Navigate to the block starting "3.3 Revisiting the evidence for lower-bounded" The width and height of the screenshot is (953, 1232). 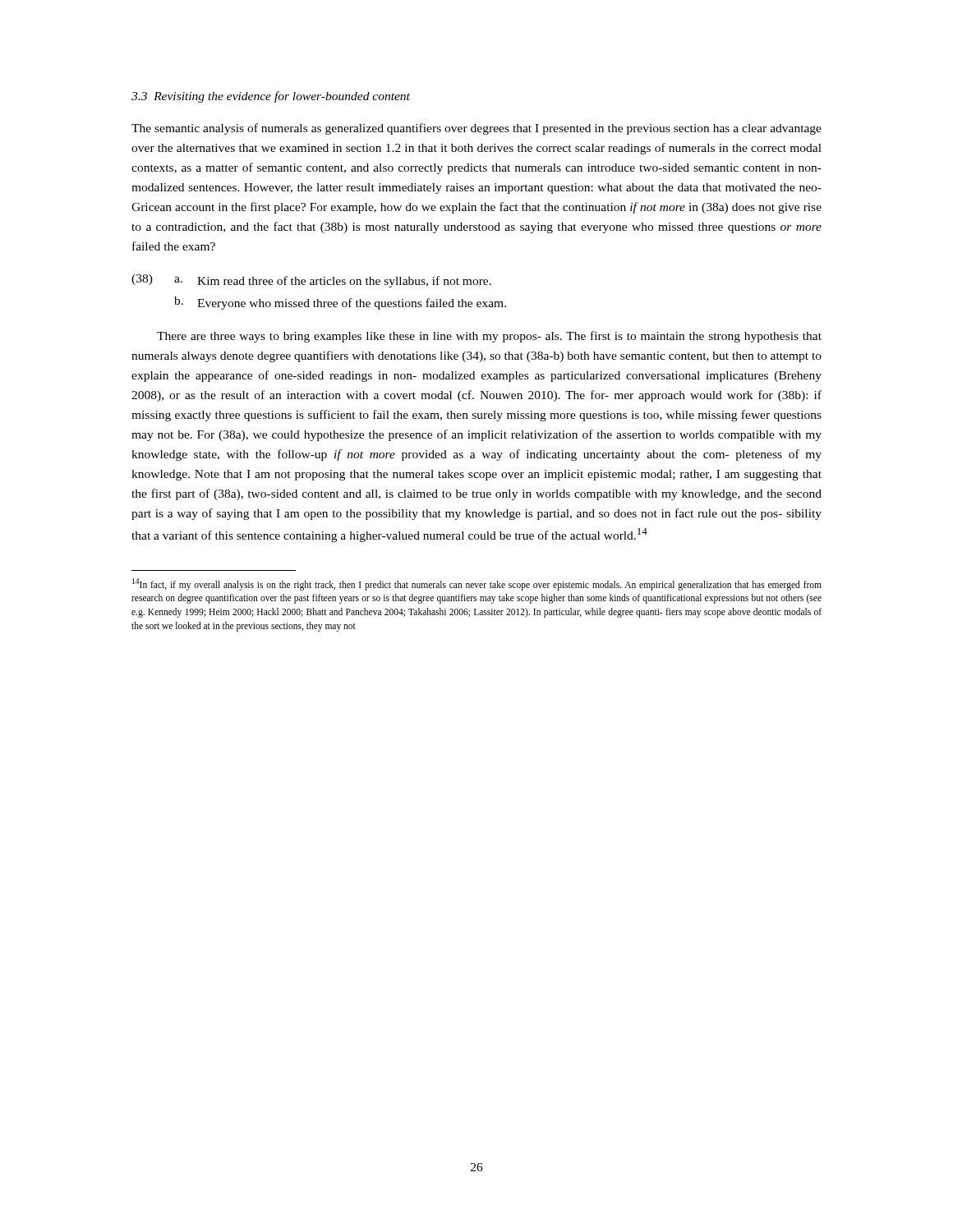click(271, 96)
